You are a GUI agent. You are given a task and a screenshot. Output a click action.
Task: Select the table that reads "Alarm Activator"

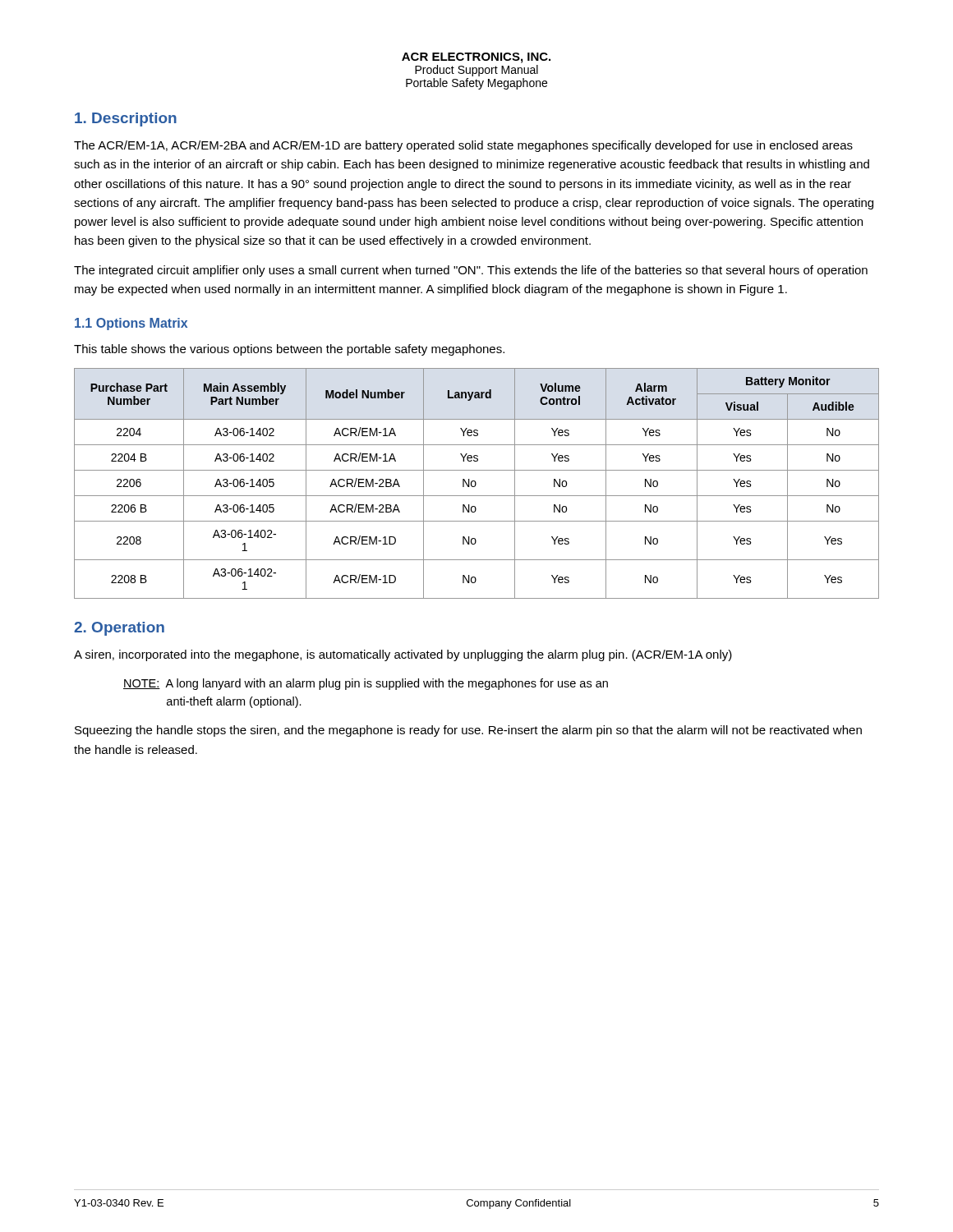click(476, 484)
